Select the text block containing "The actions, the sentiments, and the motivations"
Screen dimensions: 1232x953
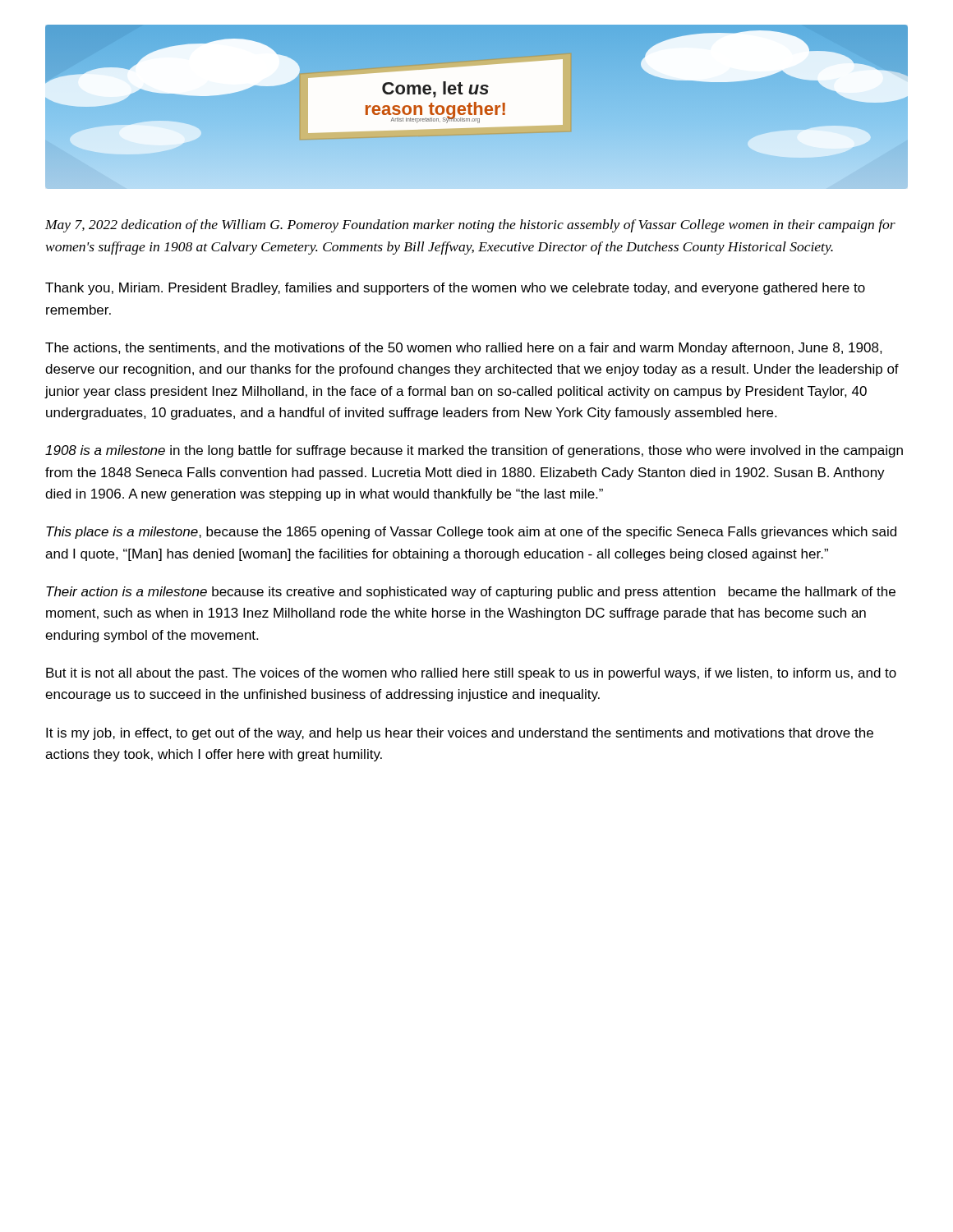tap(472, 380)
